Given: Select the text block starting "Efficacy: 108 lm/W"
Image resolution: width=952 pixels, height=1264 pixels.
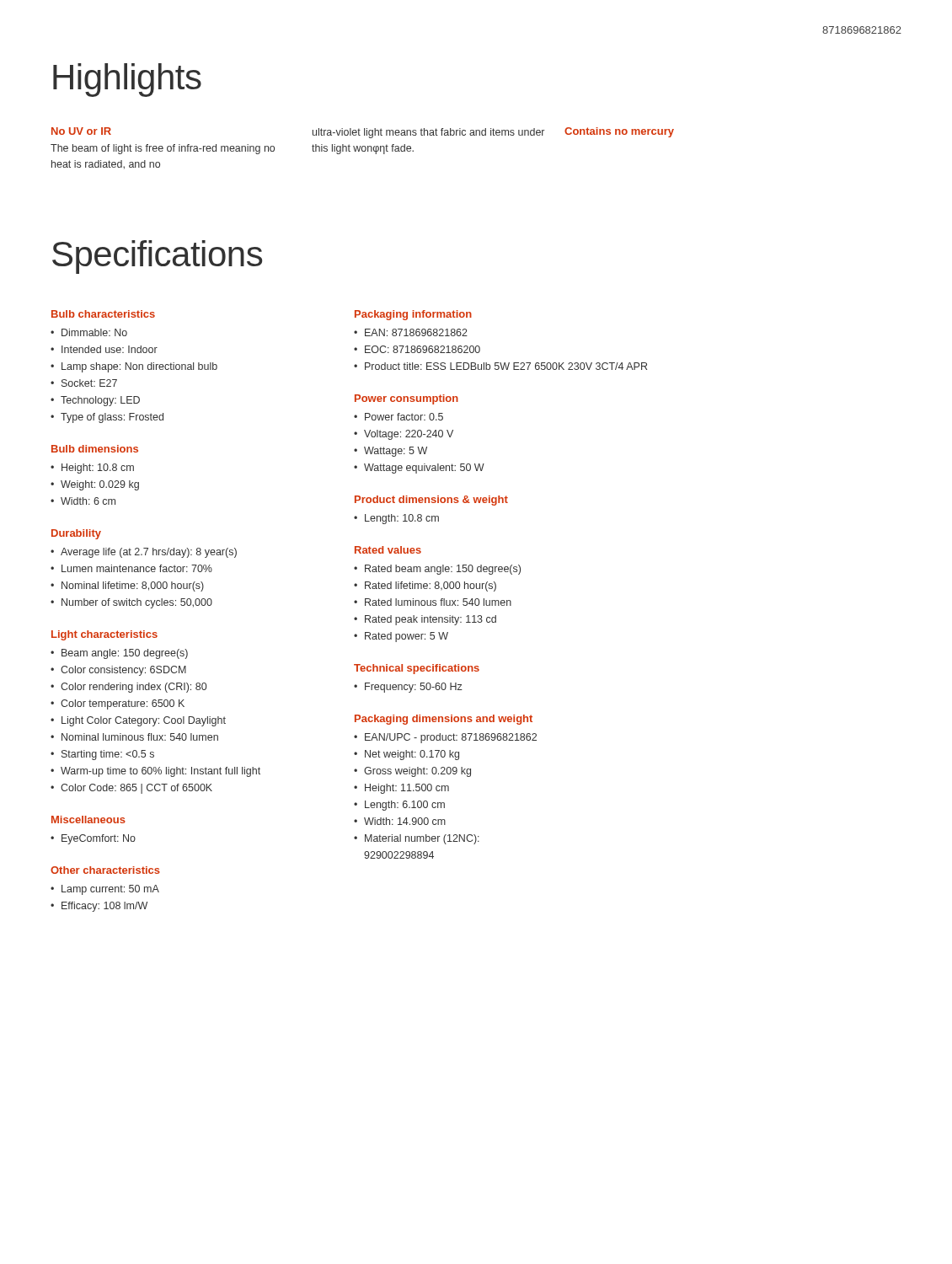Looking at the screenshot, I should (x=104, y=906).
